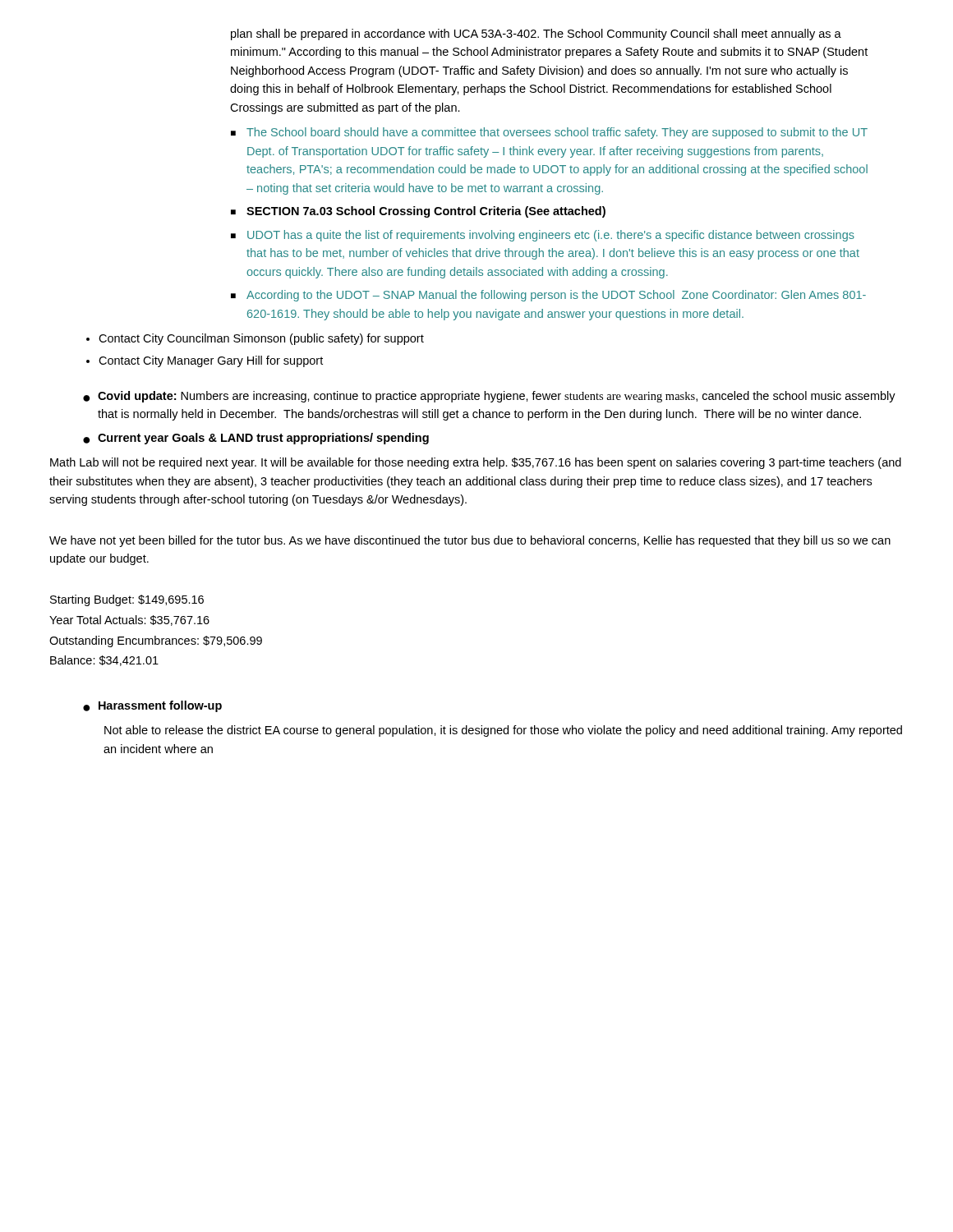Find the block on this page that starts "Math Lab will not be required next"

tap(475, 481)
